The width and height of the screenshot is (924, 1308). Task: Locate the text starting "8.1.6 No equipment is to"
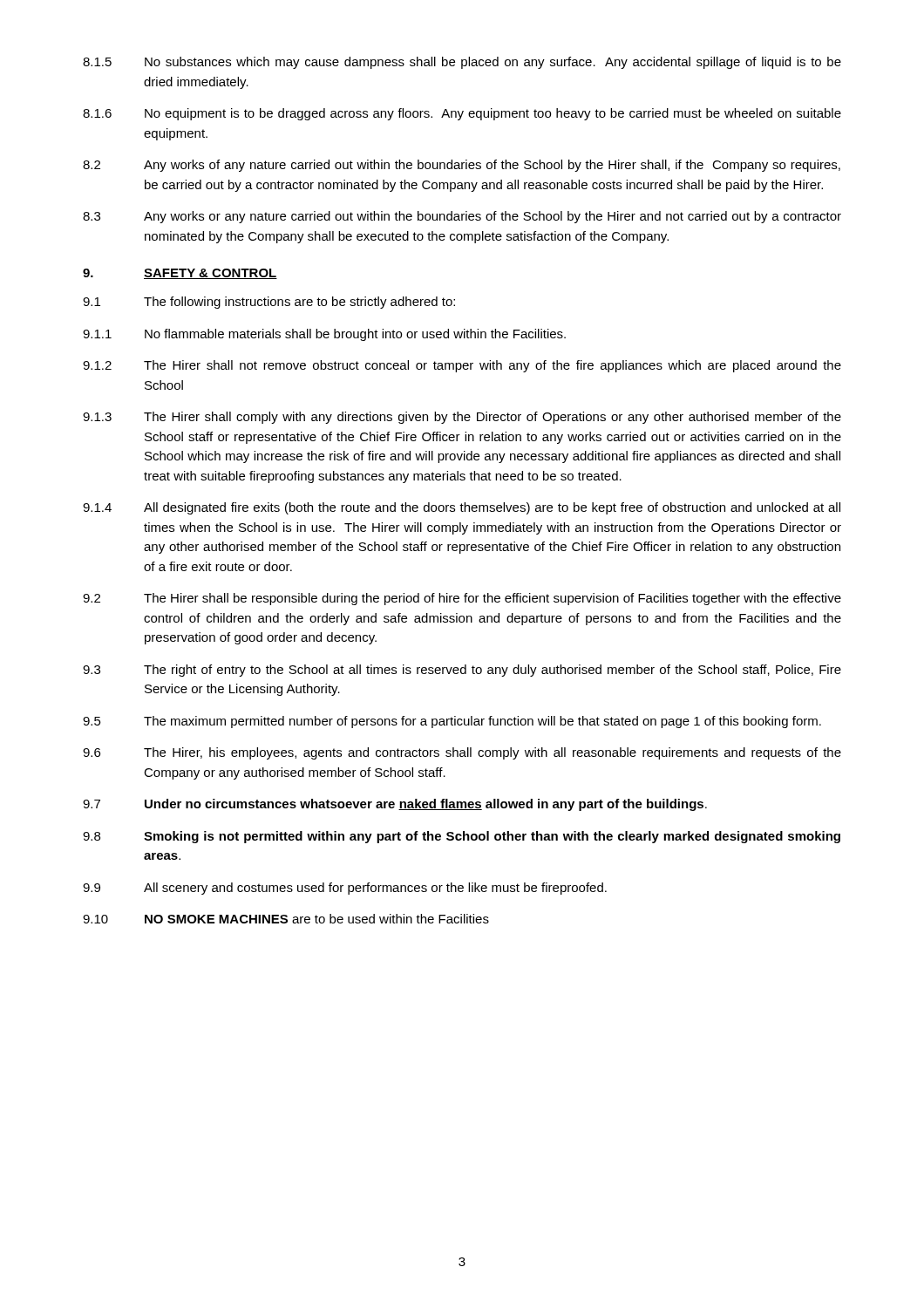click(x=462, y=123)
